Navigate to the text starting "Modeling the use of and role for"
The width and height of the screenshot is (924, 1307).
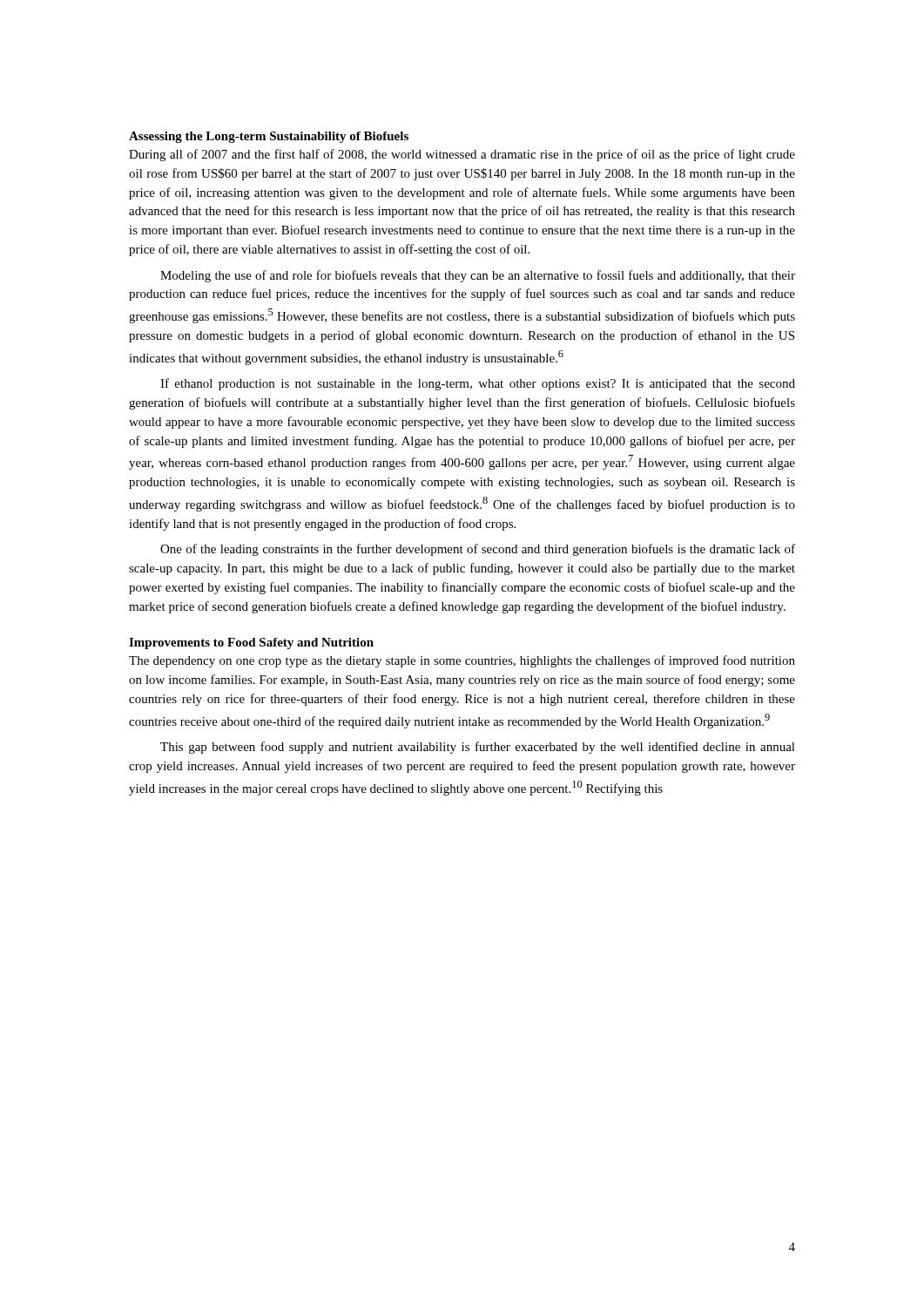point(462,316)
